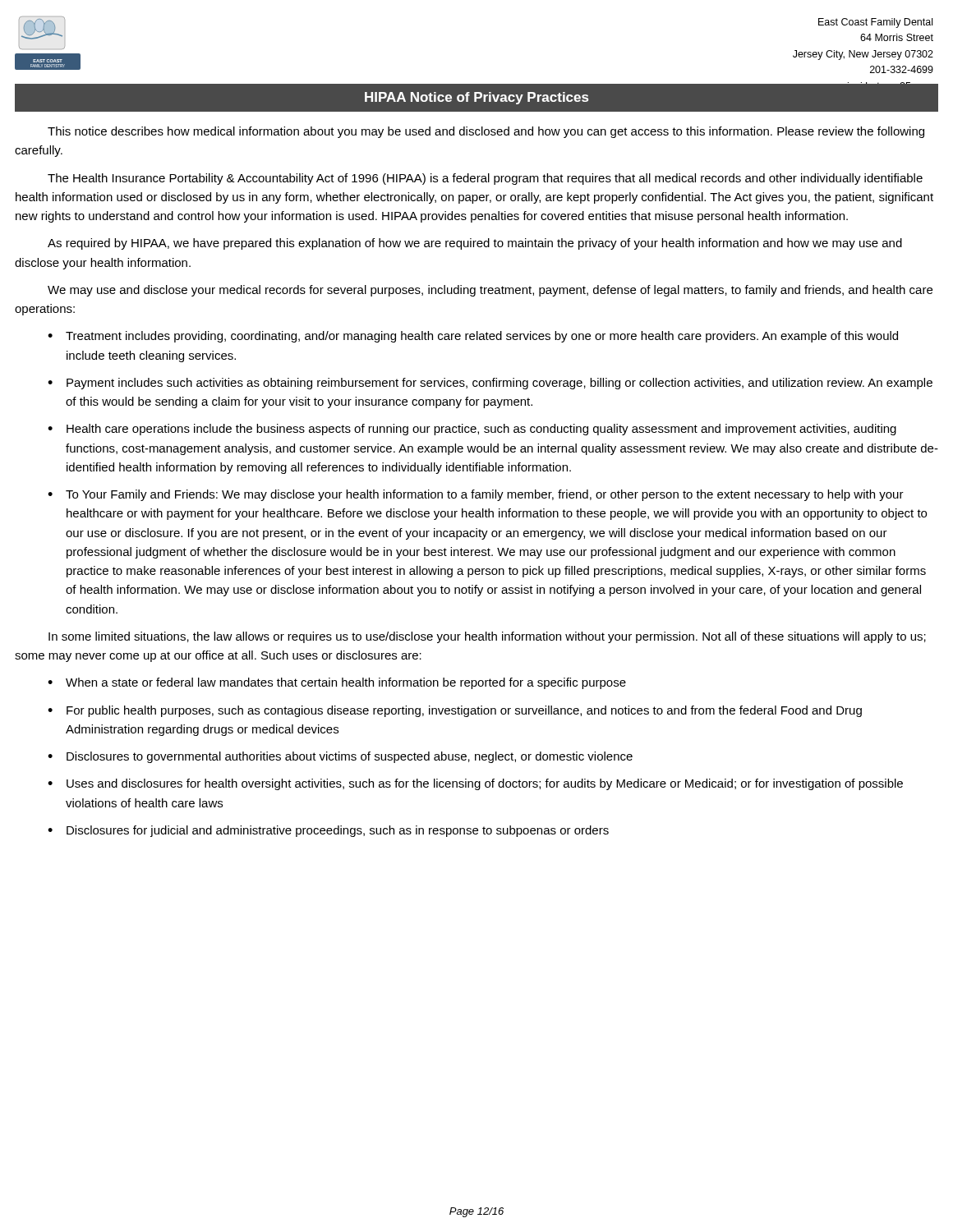Click the passage that begins "When a state or federal law mandates"

(346, 682)
